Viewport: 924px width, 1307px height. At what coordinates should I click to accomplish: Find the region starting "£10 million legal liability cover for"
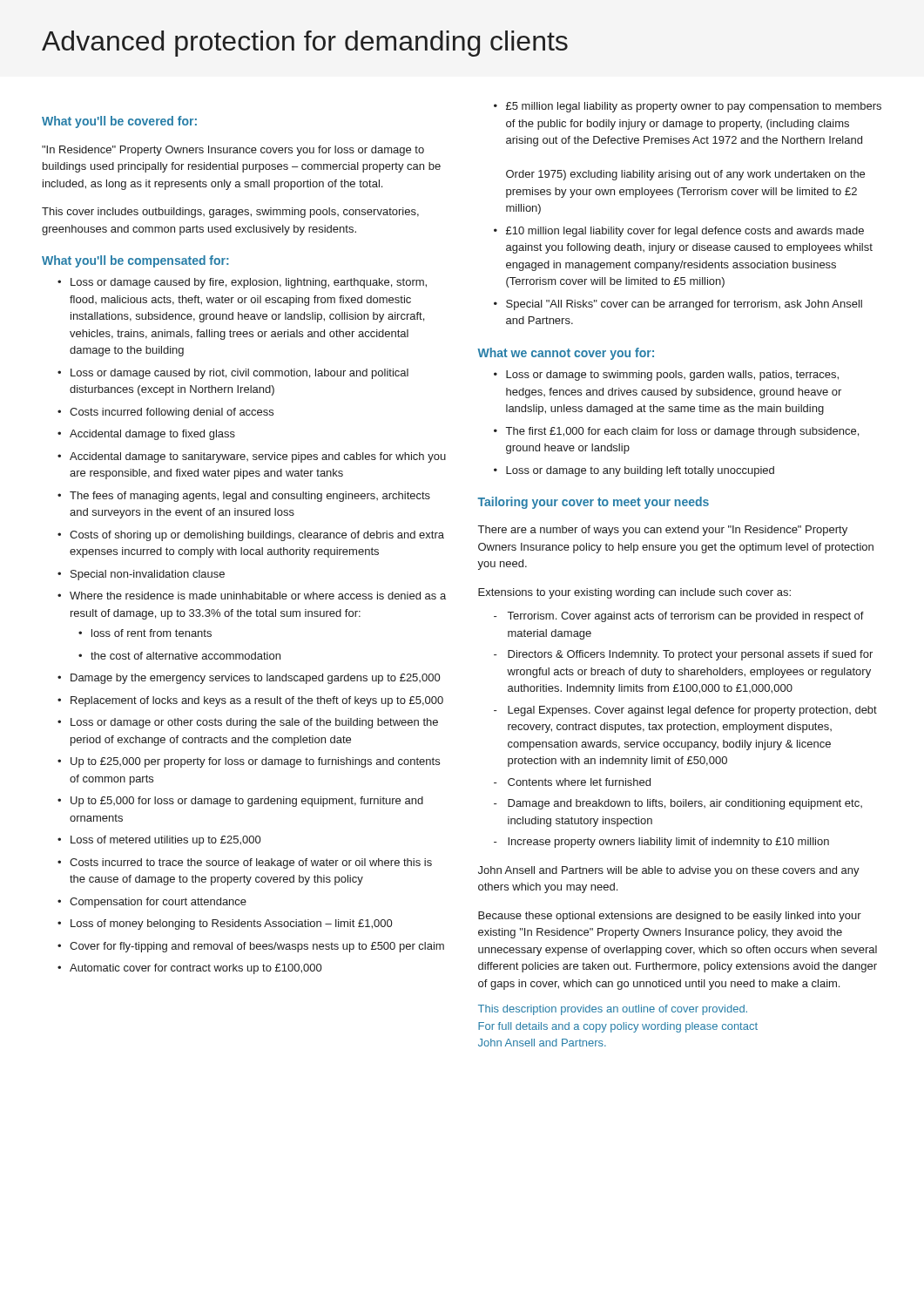coord(689,256)
